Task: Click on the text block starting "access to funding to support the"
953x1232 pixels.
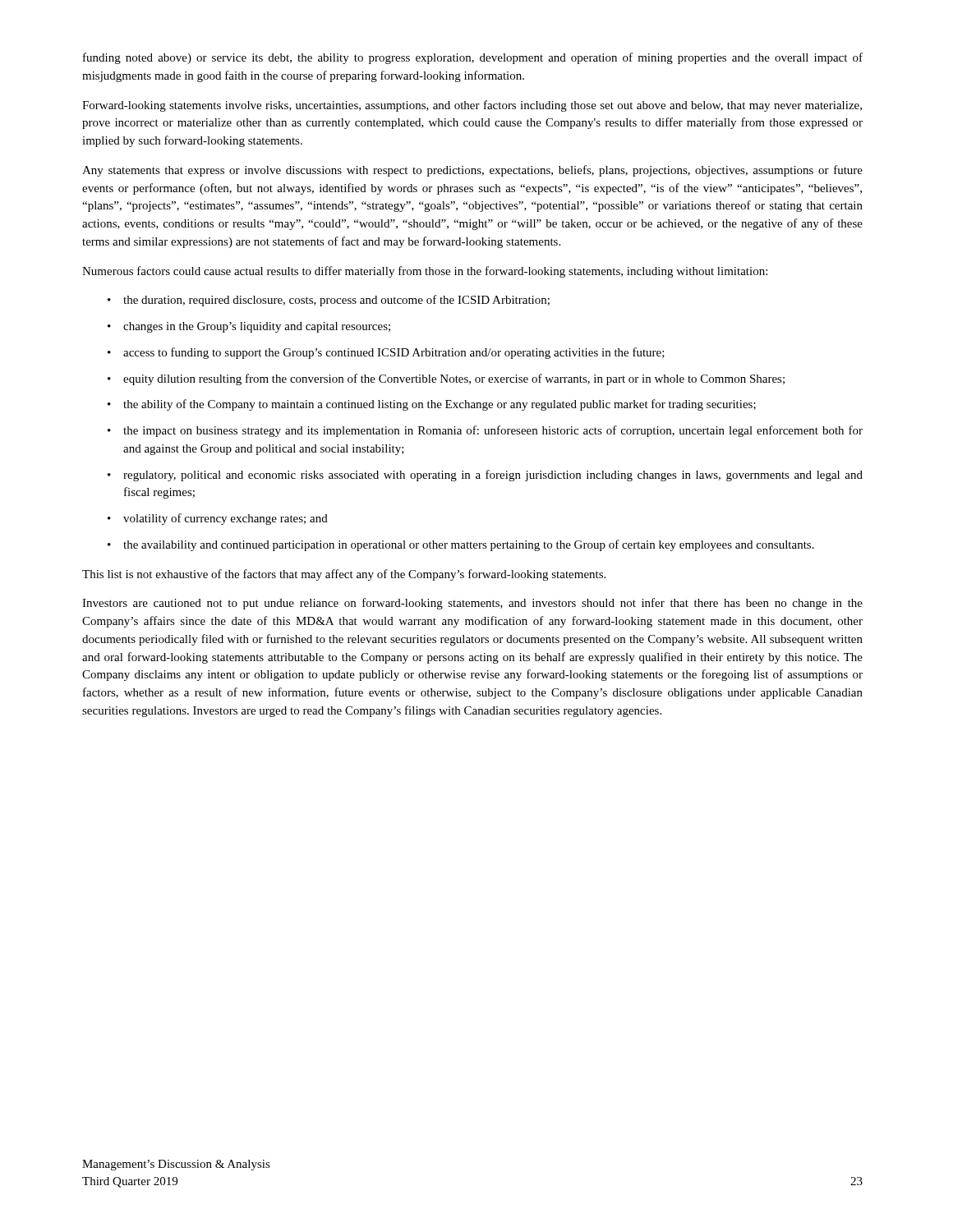Action: tap(394, 352)
